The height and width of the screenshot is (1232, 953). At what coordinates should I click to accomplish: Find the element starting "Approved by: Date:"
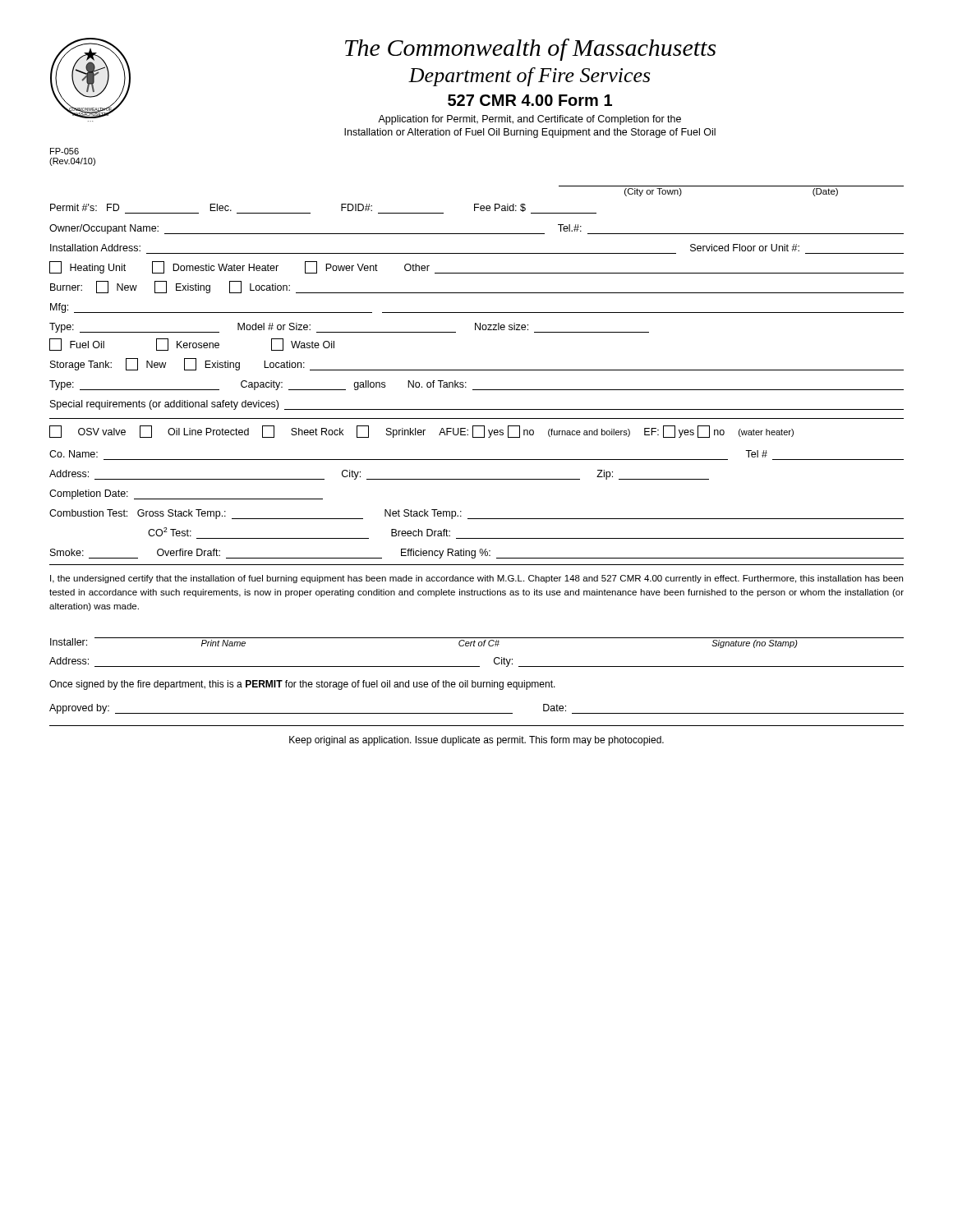[476, 707]
